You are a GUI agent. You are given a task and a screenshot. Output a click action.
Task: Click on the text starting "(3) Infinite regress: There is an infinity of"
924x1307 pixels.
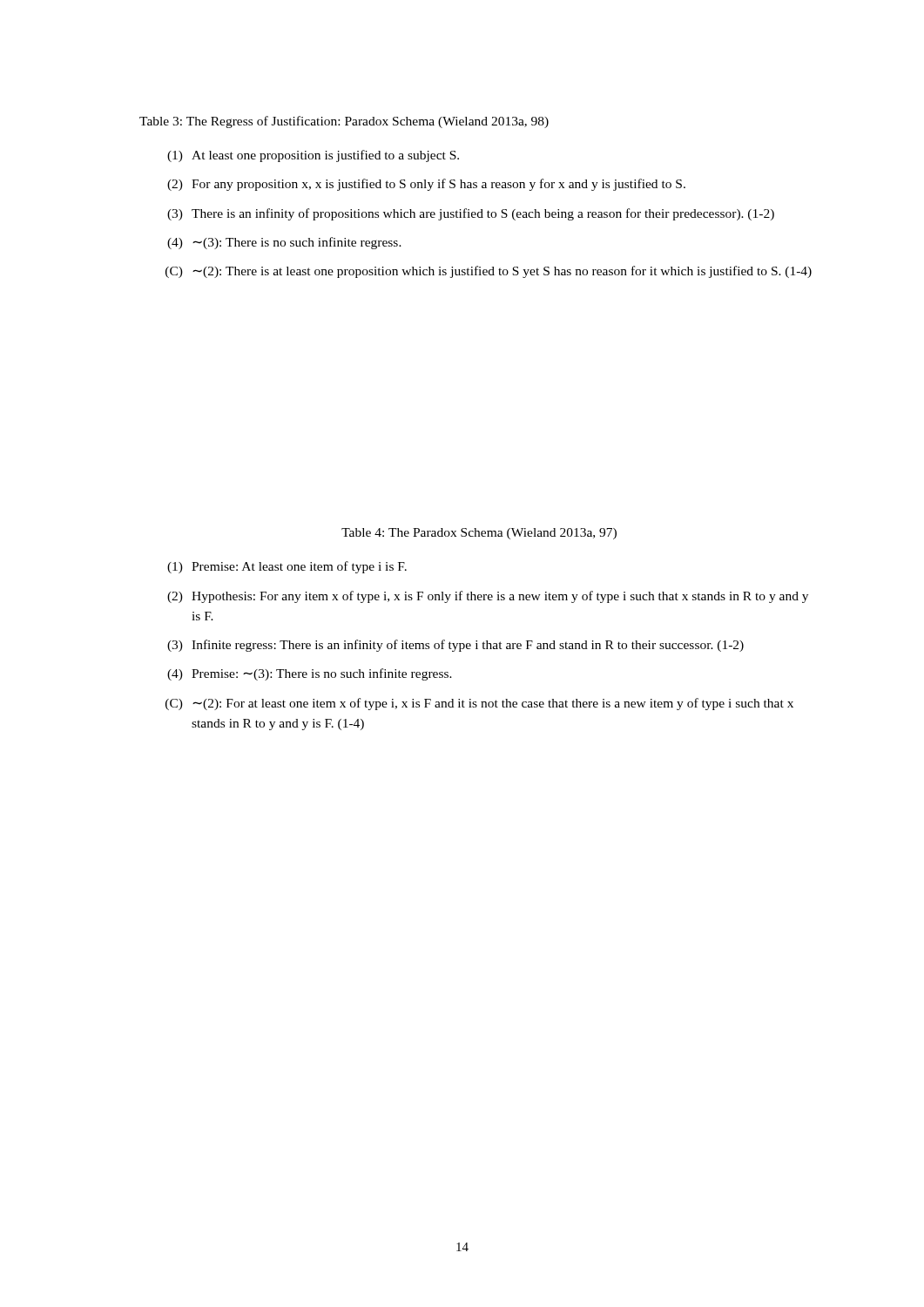point(479,644)
